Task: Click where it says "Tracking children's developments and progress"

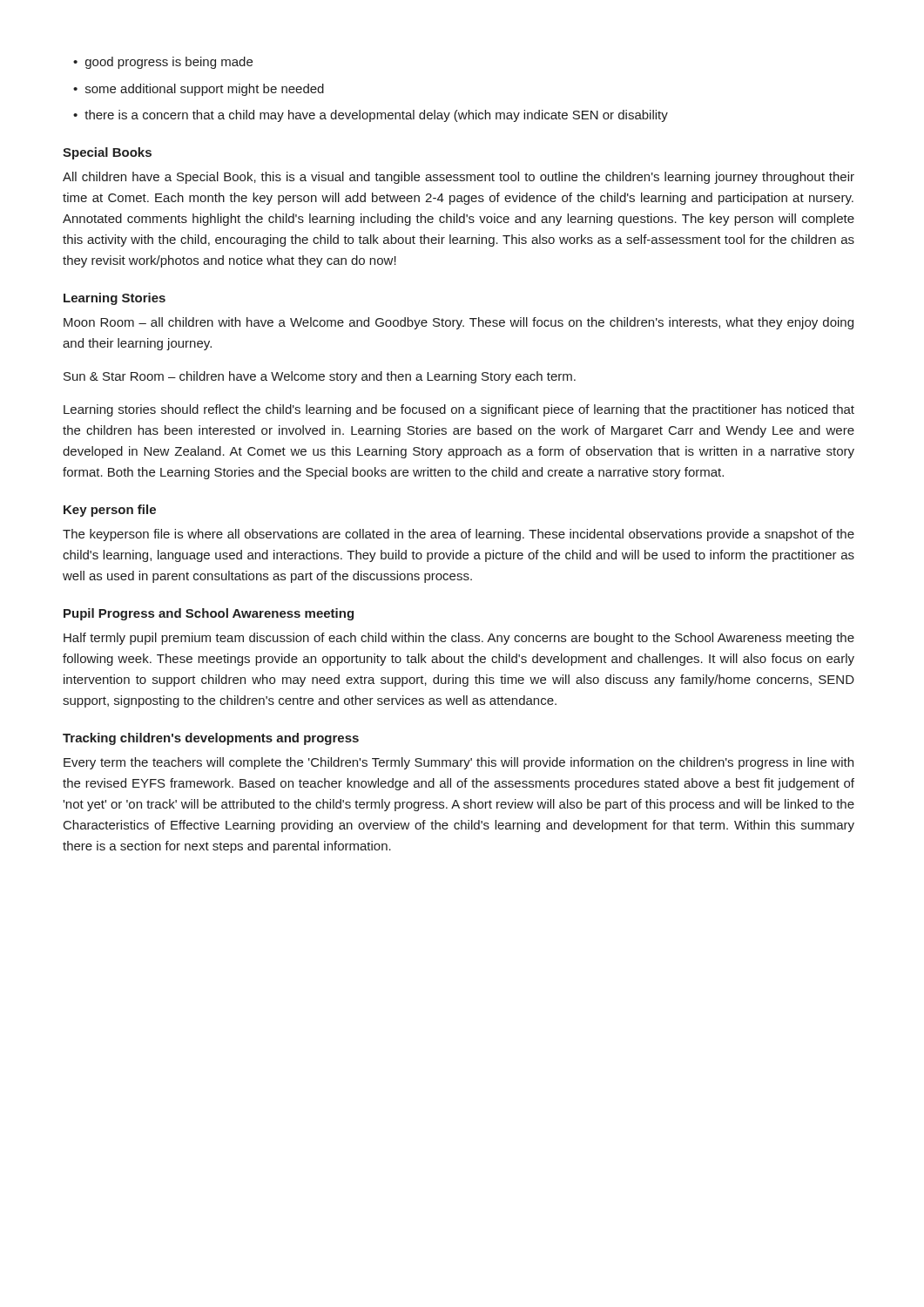Action: (x=211, y=737)
